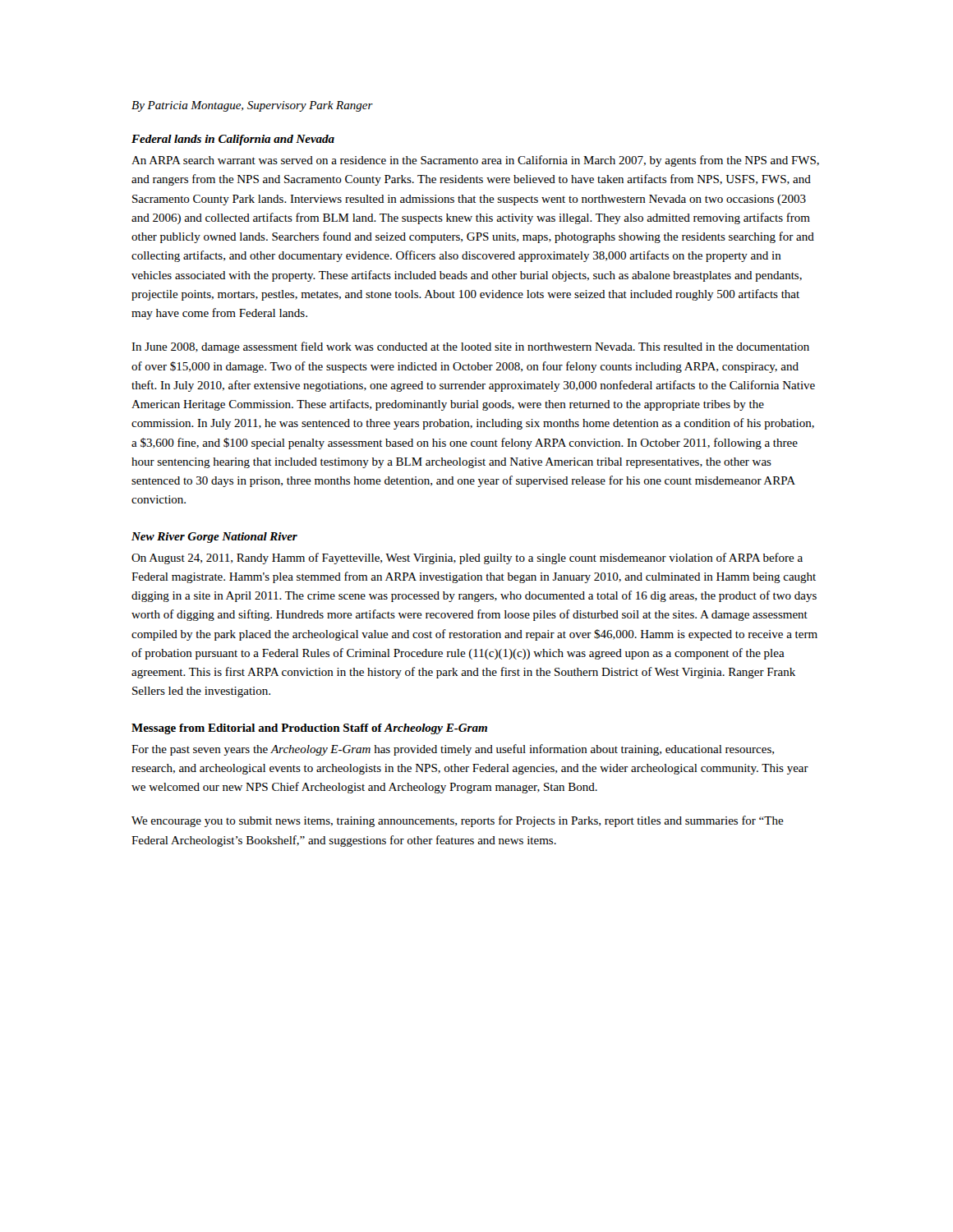Find the section header with the text "Federal lands in California and Nevada"
Image resolution: width=953 pixels, height=1232 pixels.
233,139
